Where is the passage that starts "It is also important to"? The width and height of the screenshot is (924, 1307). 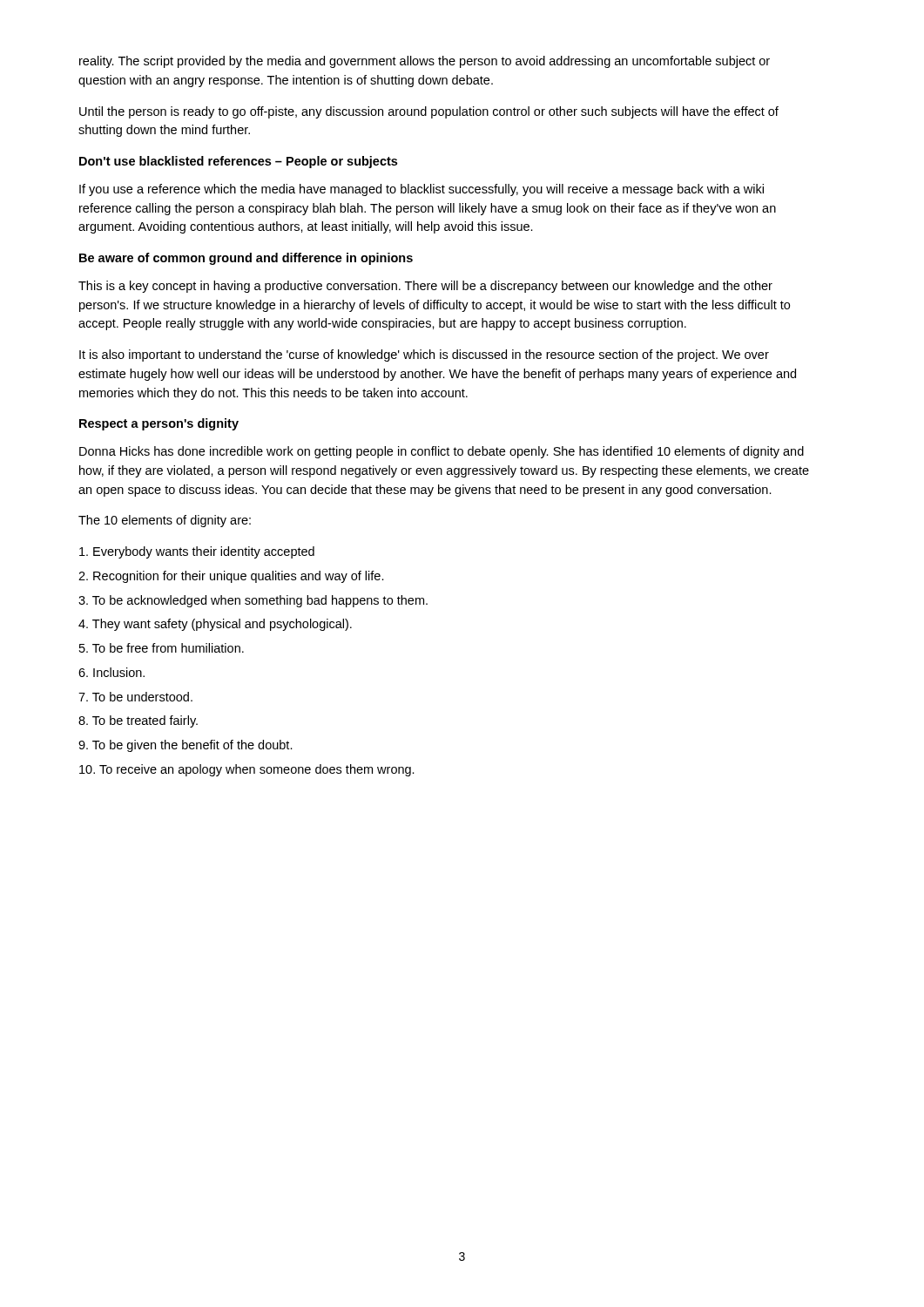coord(438,374)
